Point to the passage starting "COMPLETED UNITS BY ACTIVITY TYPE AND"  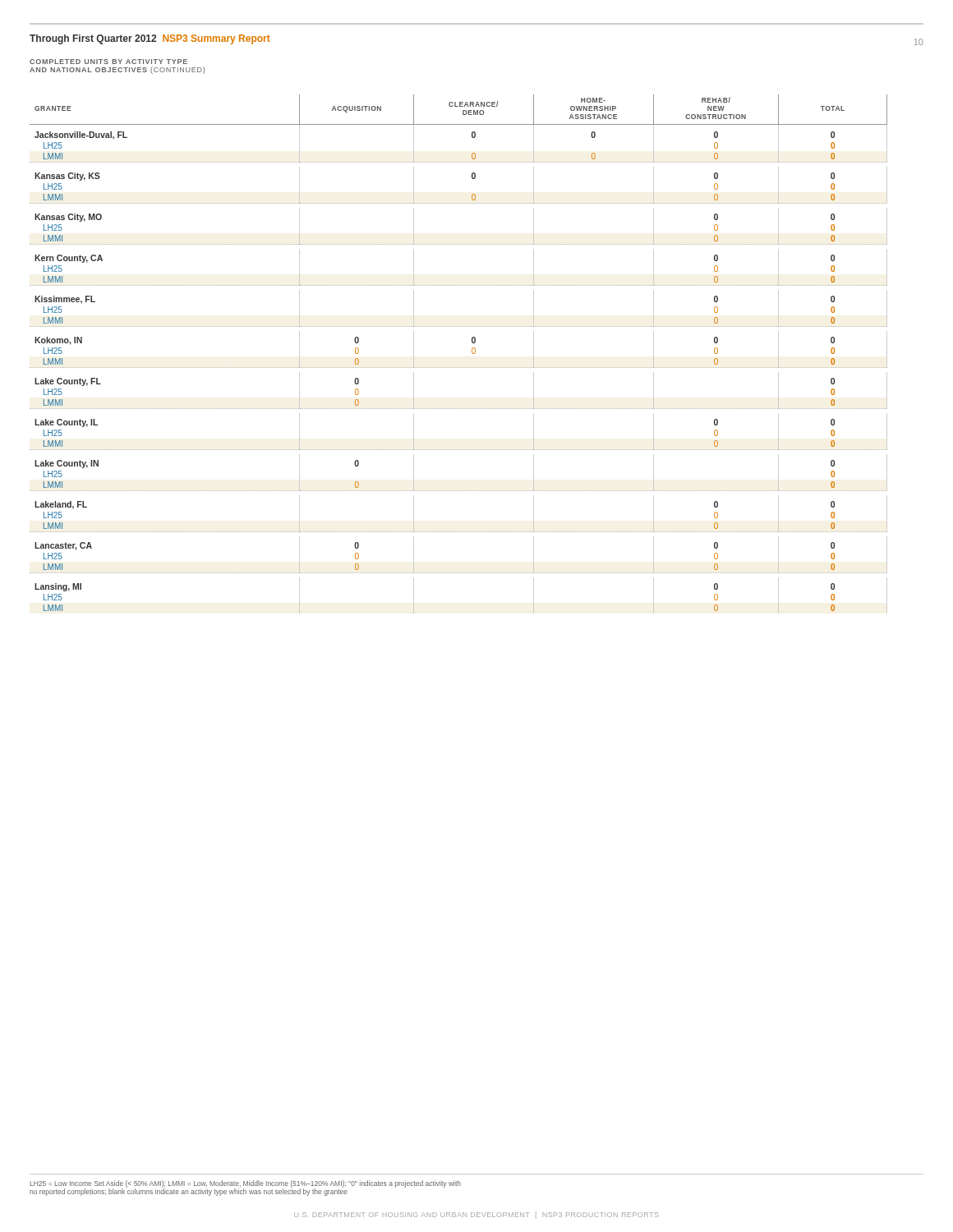[118, 66]
